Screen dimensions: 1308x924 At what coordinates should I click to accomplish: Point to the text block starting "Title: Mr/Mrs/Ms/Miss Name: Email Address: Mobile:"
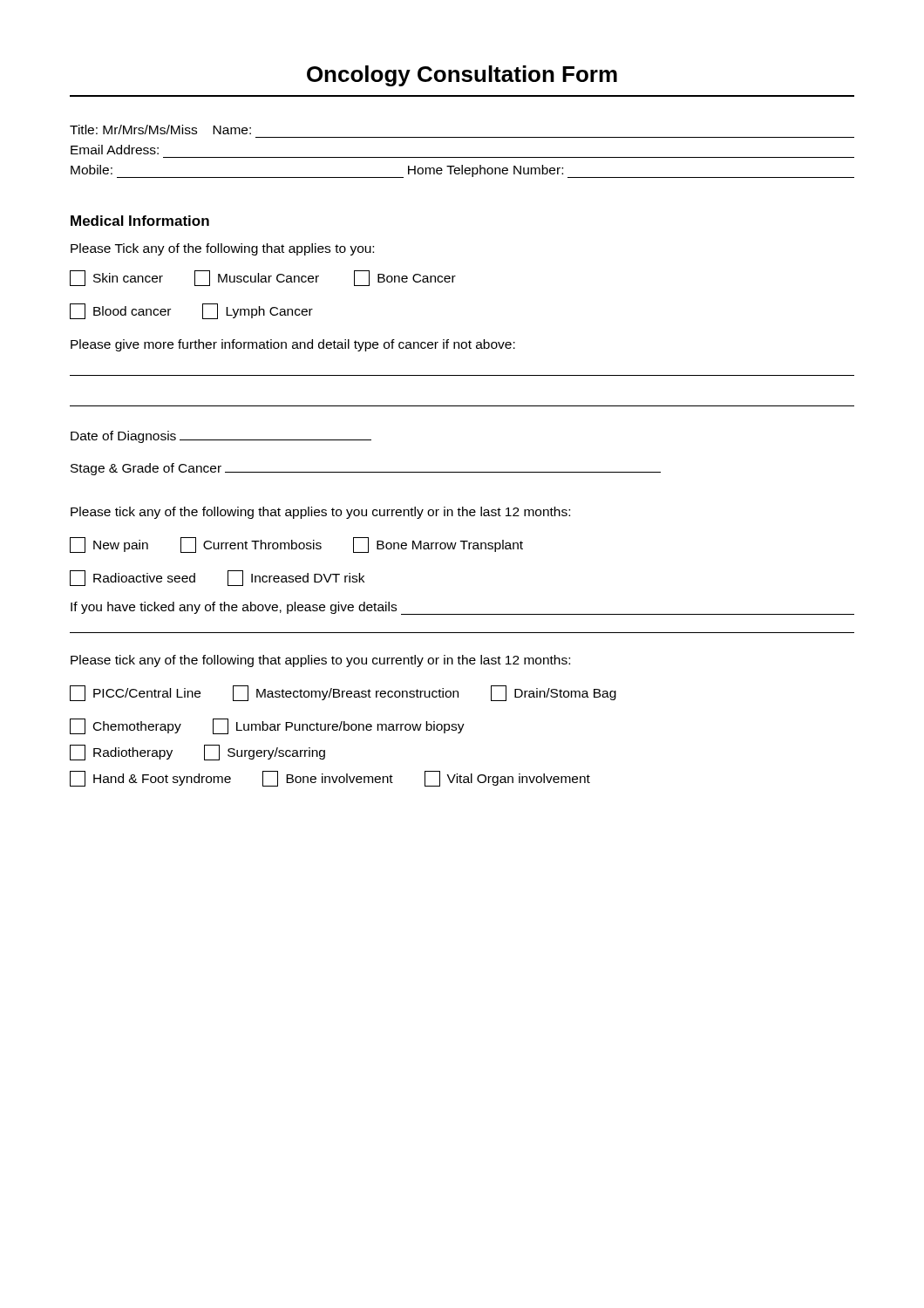tap(462, 150)
